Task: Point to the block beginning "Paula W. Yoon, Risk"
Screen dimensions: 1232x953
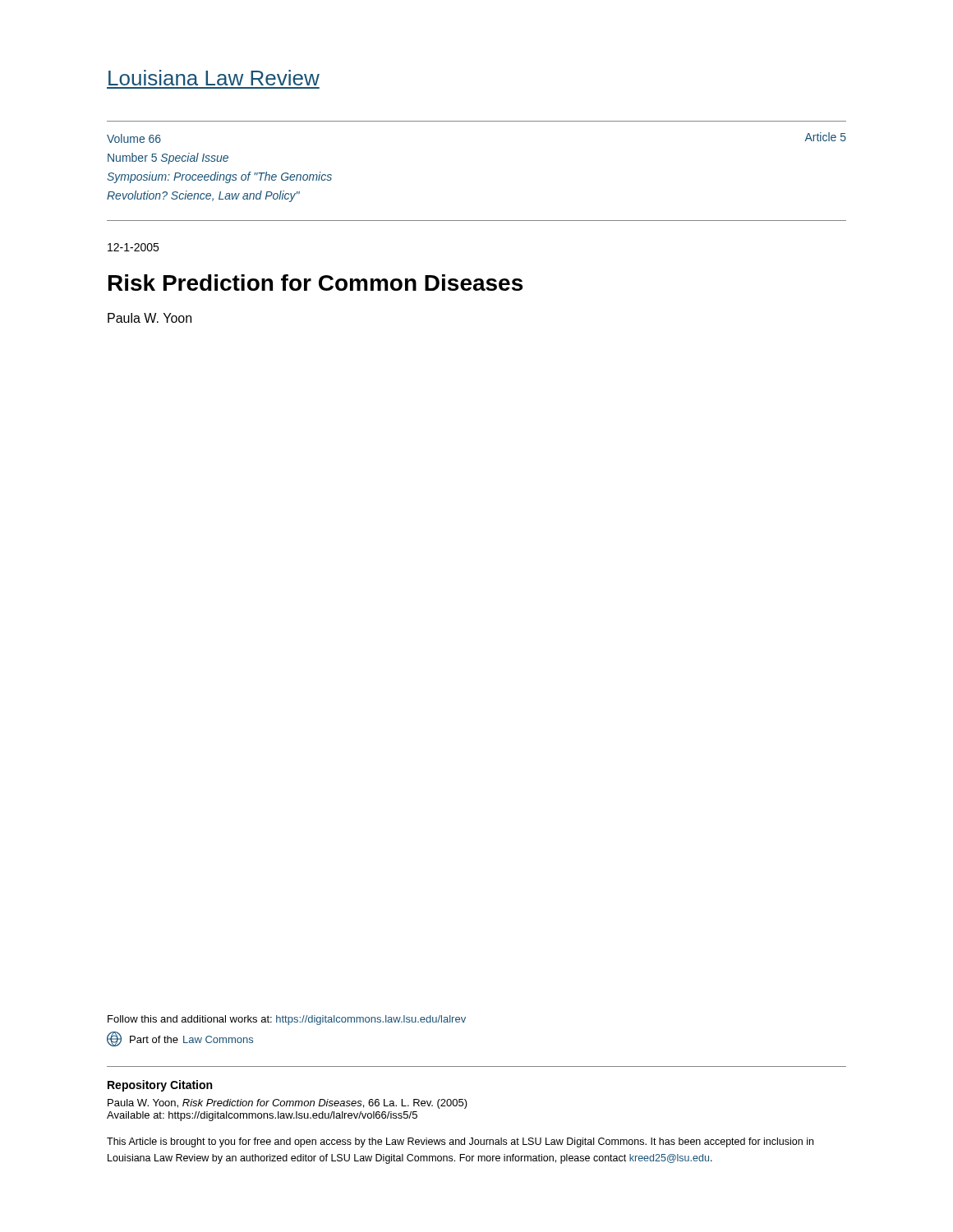Action: (x=287, y=1109)
